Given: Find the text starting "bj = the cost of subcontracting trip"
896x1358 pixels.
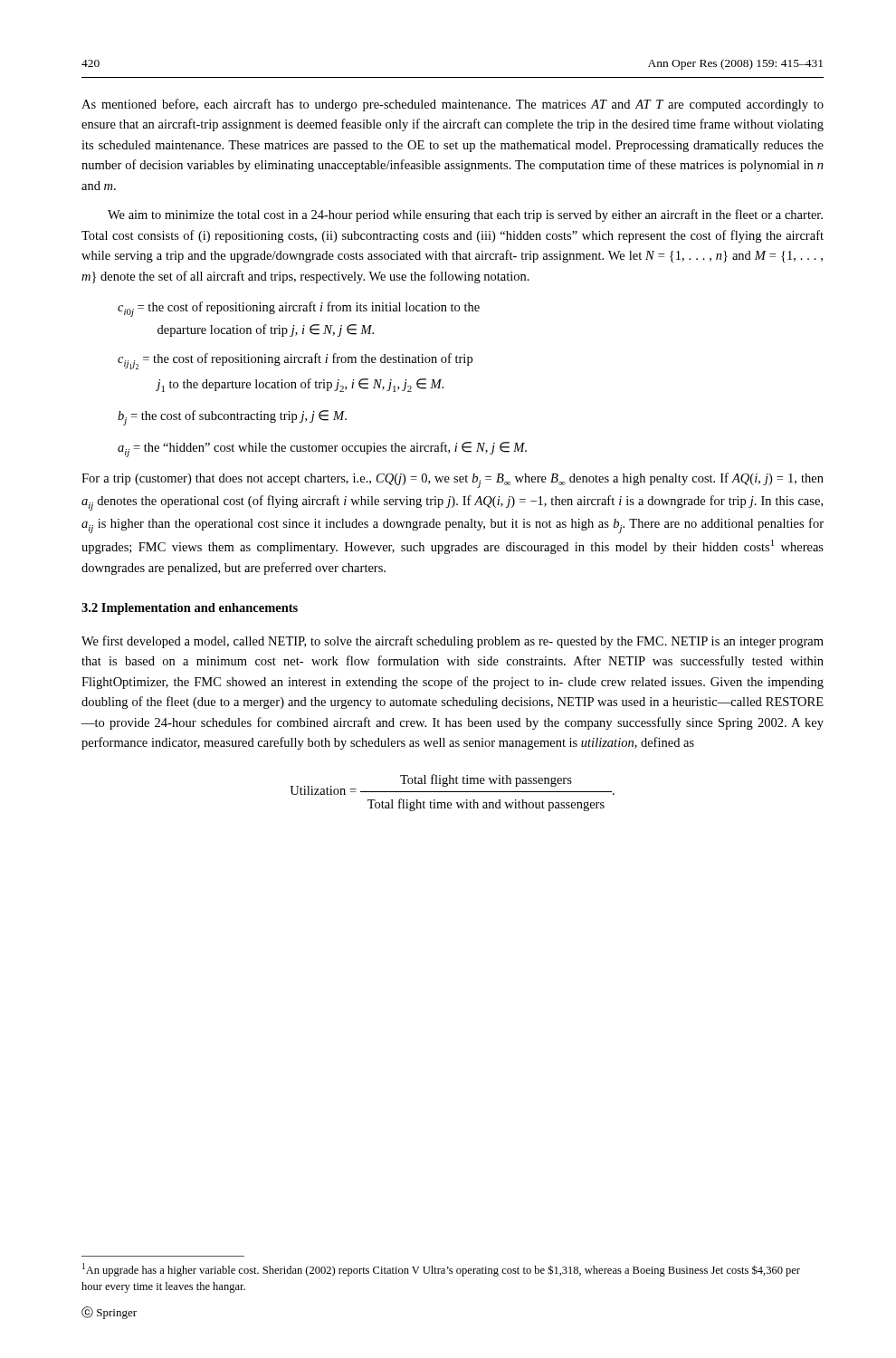Looking at the screenshot, I should (x=232, y=417).
